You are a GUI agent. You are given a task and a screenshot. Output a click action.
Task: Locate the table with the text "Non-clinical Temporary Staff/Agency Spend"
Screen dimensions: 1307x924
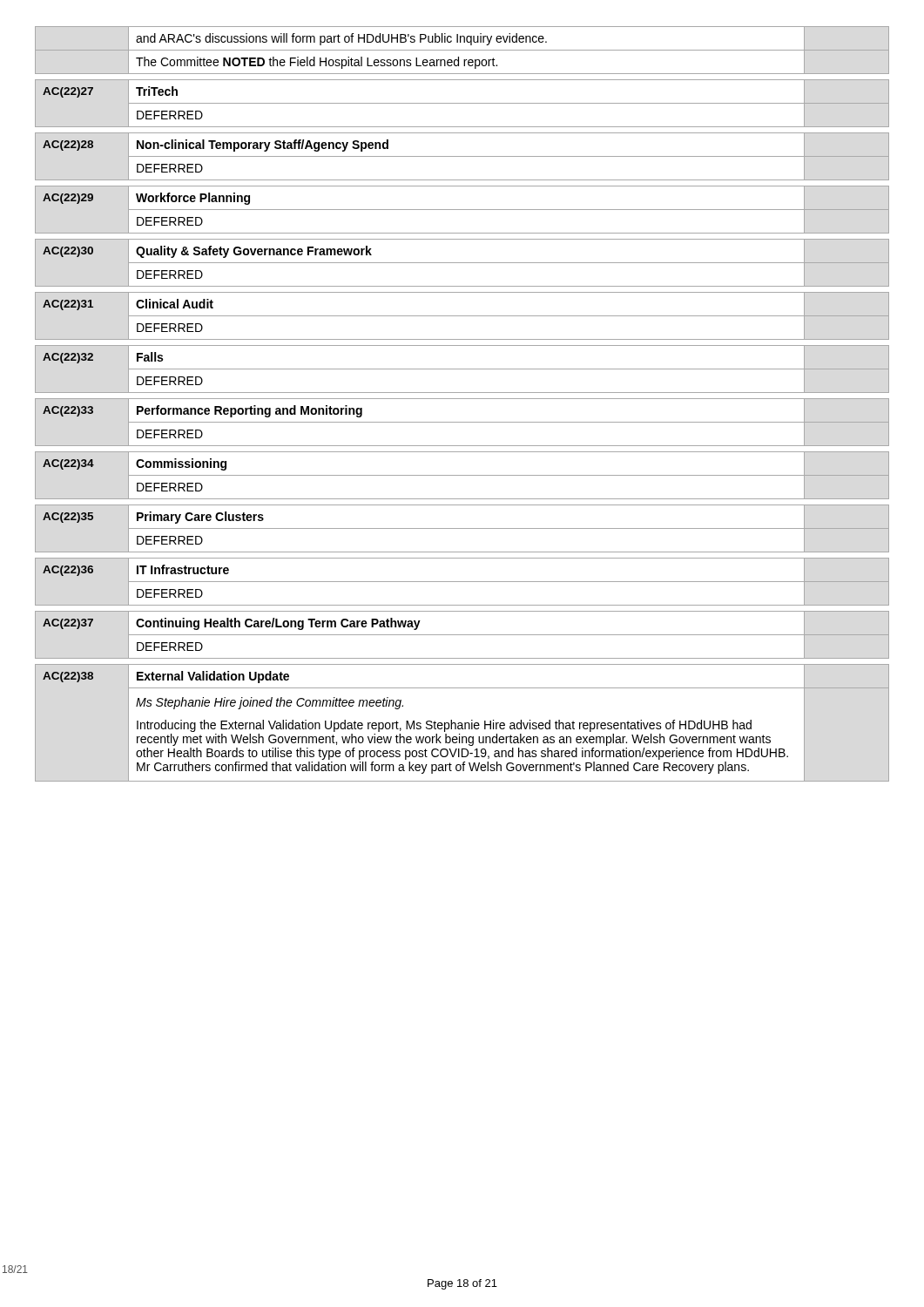(462, 156)
